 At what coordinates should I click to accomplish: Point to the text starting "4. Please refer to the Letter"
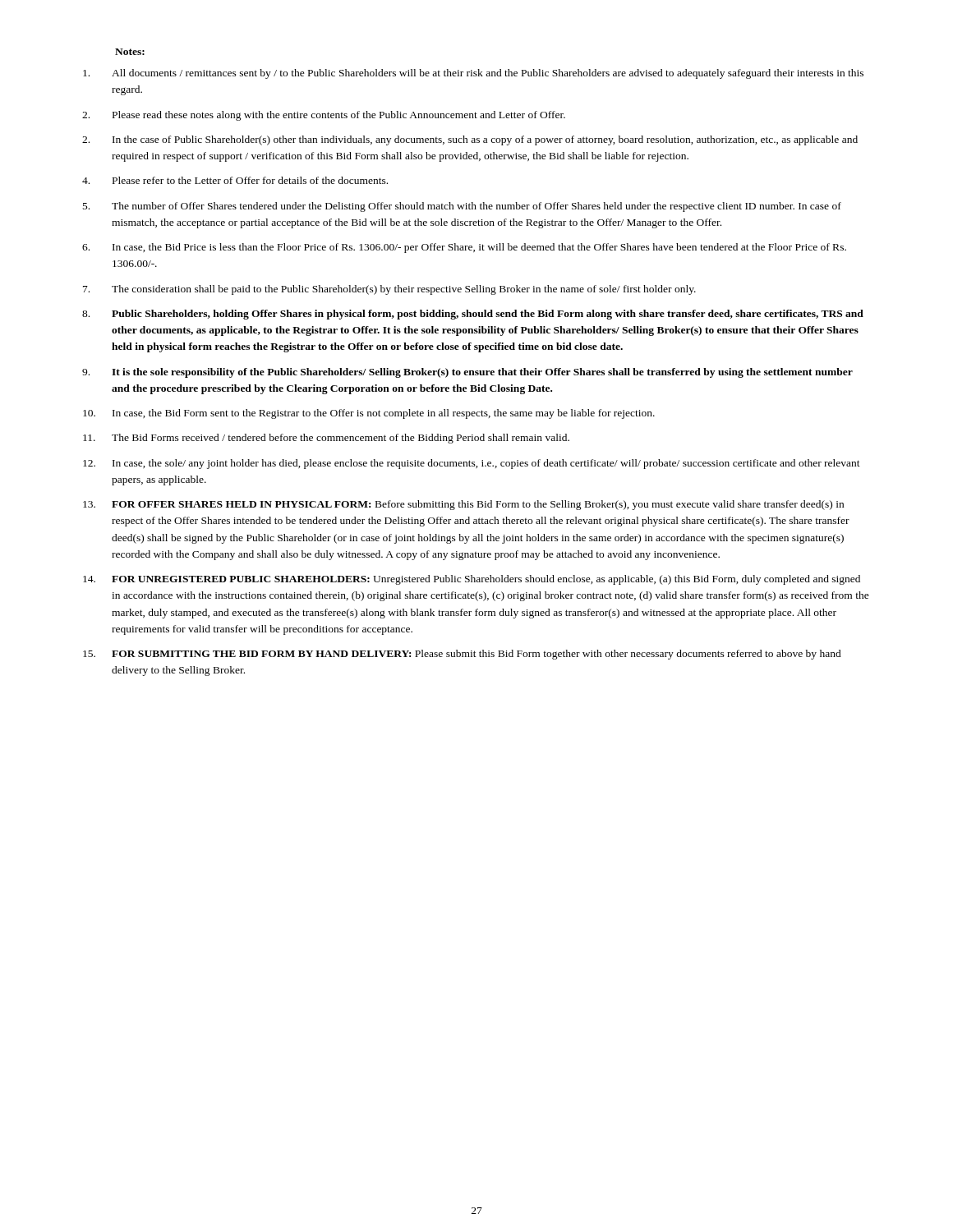[x=235, y=180]
